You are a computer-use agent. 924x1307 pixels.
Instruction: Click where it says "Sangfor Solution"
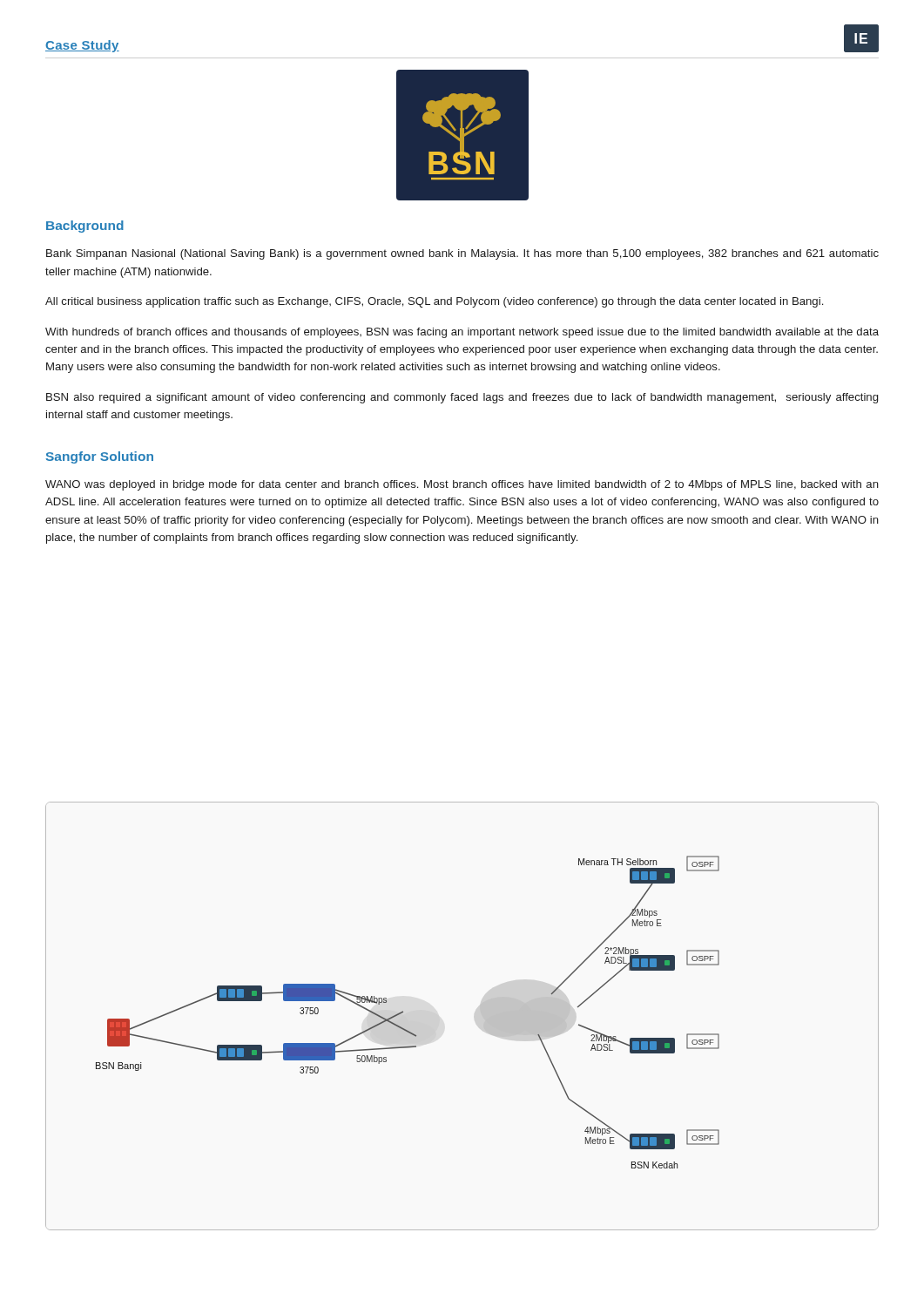coord(100,457)
